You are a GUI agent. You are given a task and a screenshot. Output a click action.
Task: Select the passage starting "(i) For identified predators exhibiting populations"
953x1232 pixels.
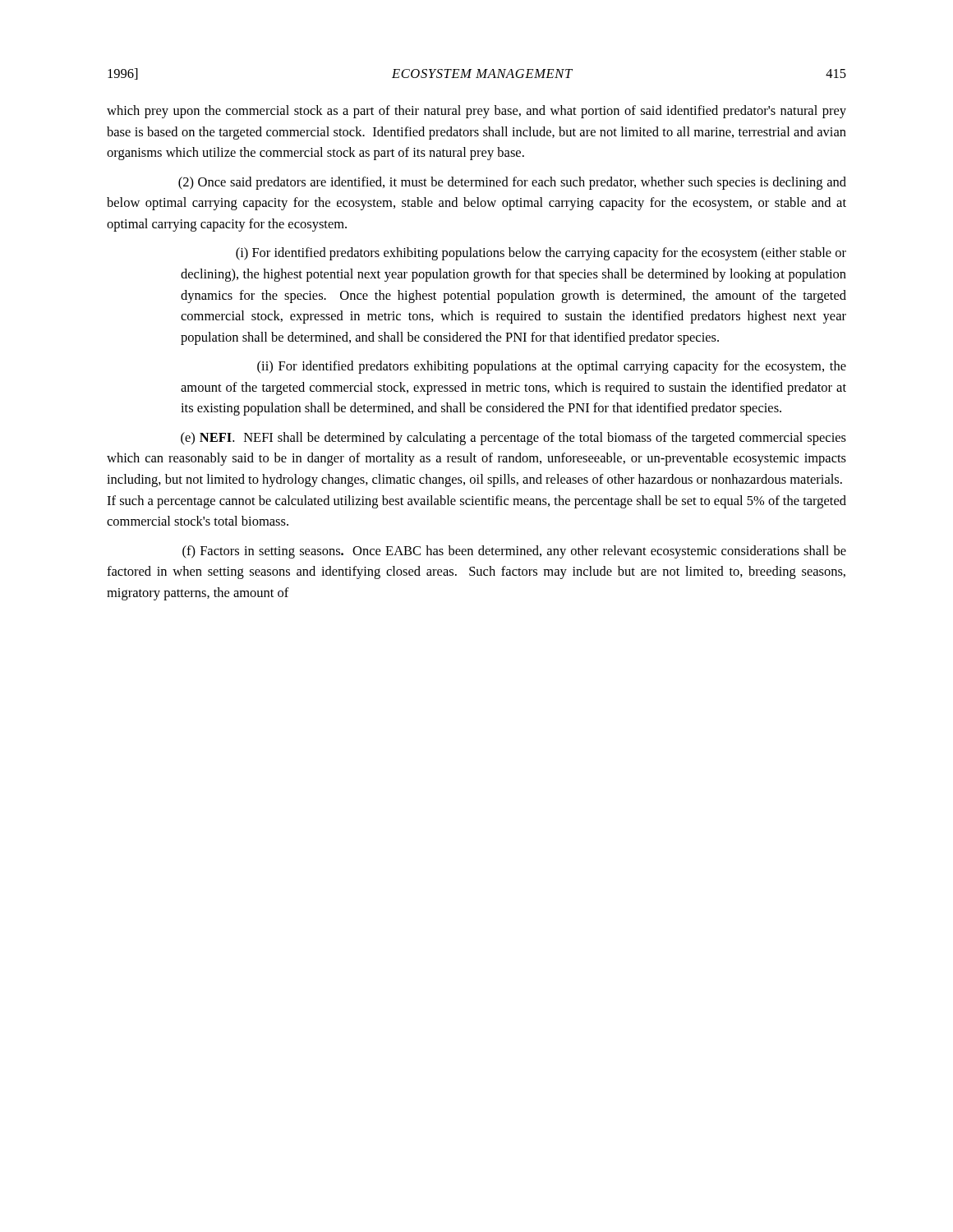pos(513,295)
